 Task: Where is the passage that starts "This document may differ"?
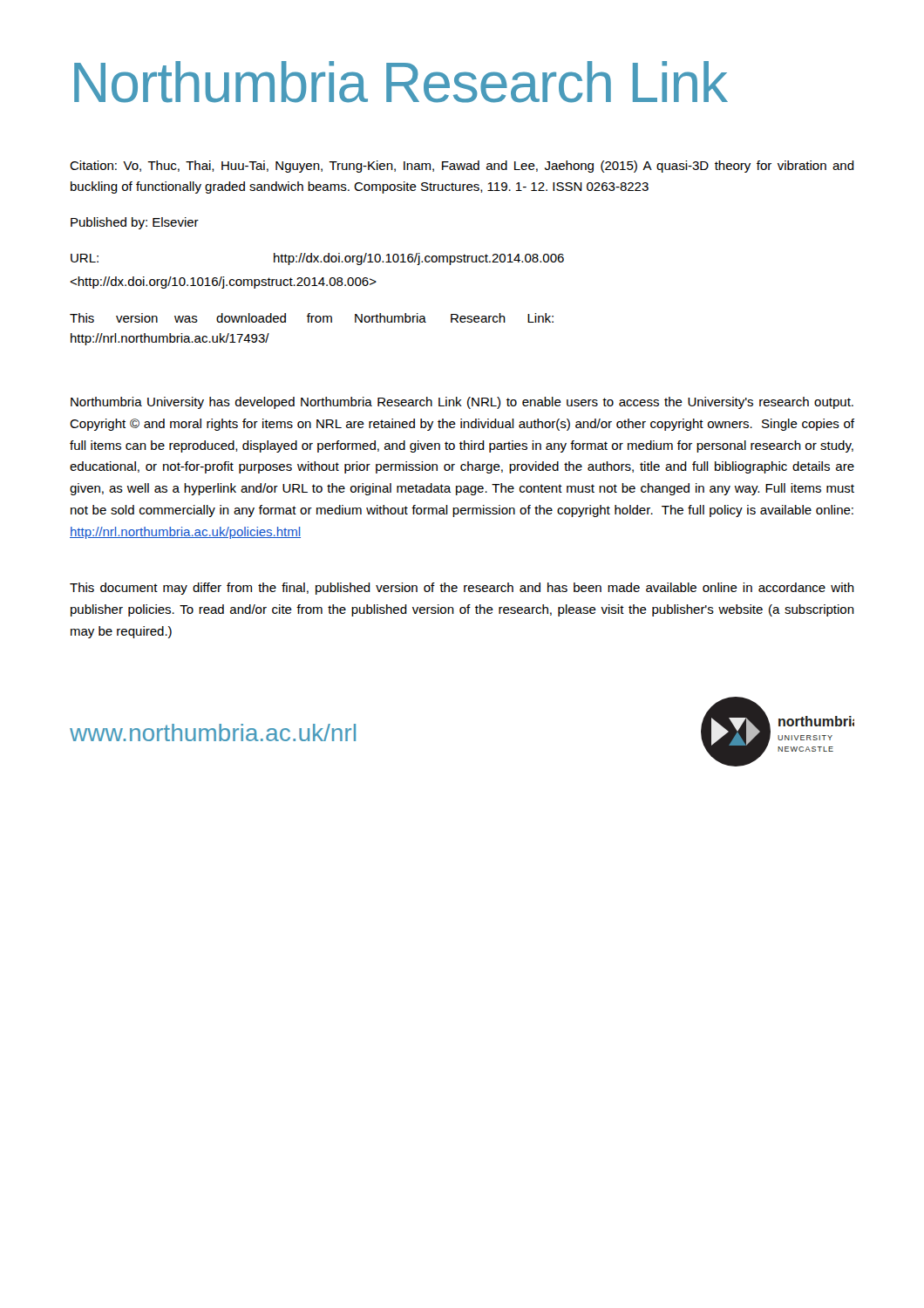(x=462, y=609)
